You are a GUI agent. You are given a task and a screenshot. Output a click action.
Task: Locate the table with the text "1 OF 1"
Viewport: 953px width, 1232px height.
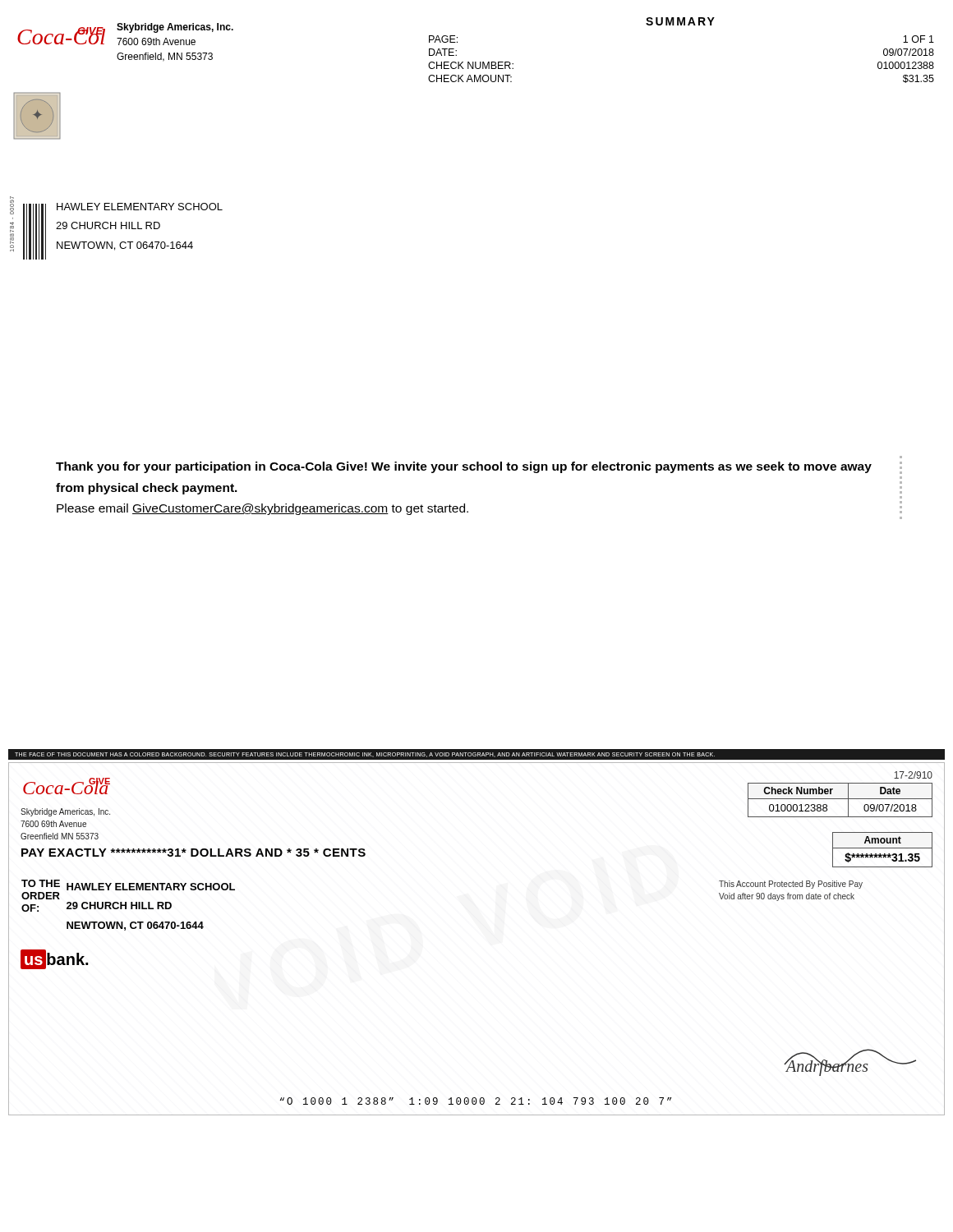pyautogui.click(x=681, y=50)
